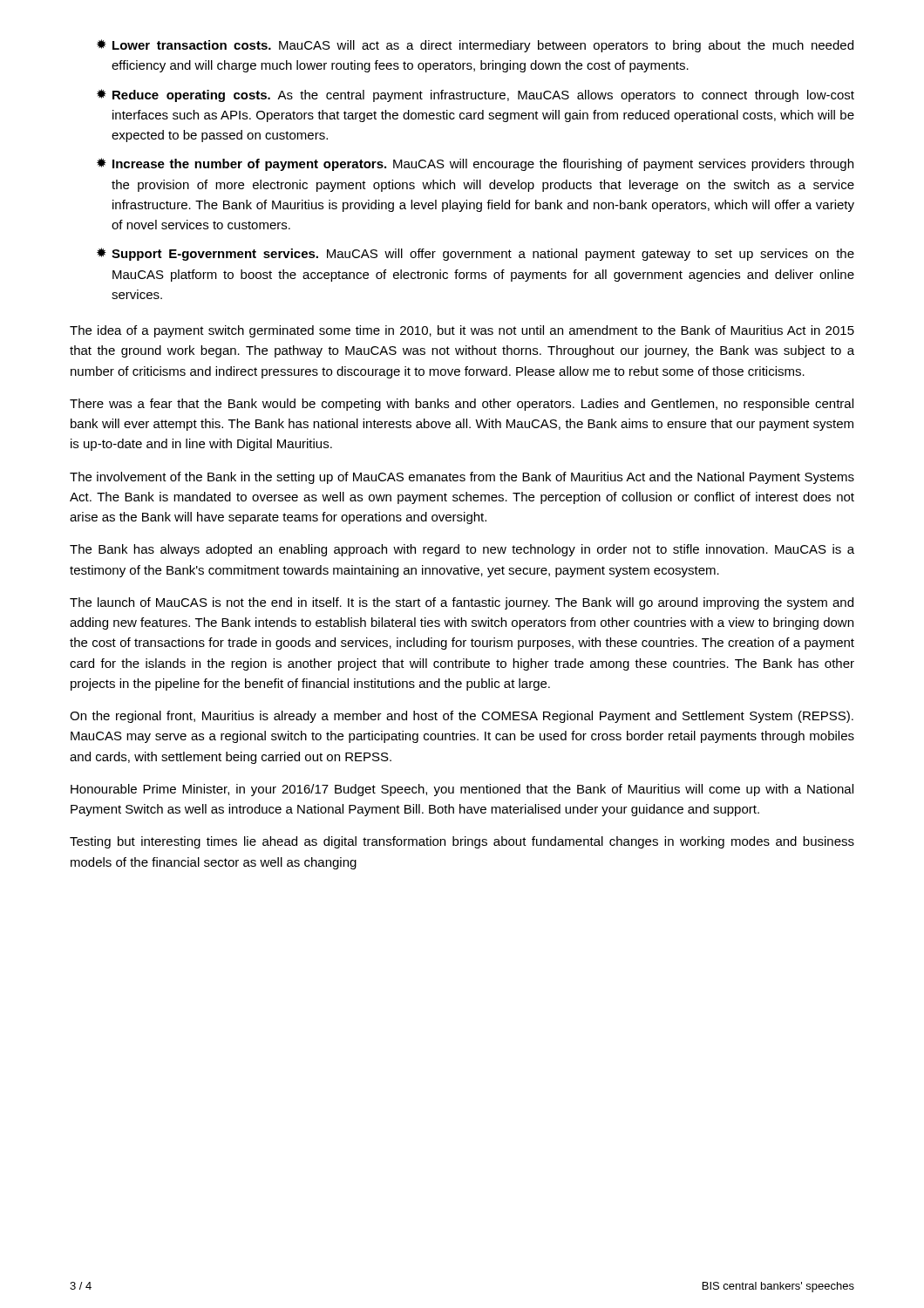Find the element starting "Testing but interesting times lie"
Viewport: 924px width, 1308px height.
click(x=462, y=851)
